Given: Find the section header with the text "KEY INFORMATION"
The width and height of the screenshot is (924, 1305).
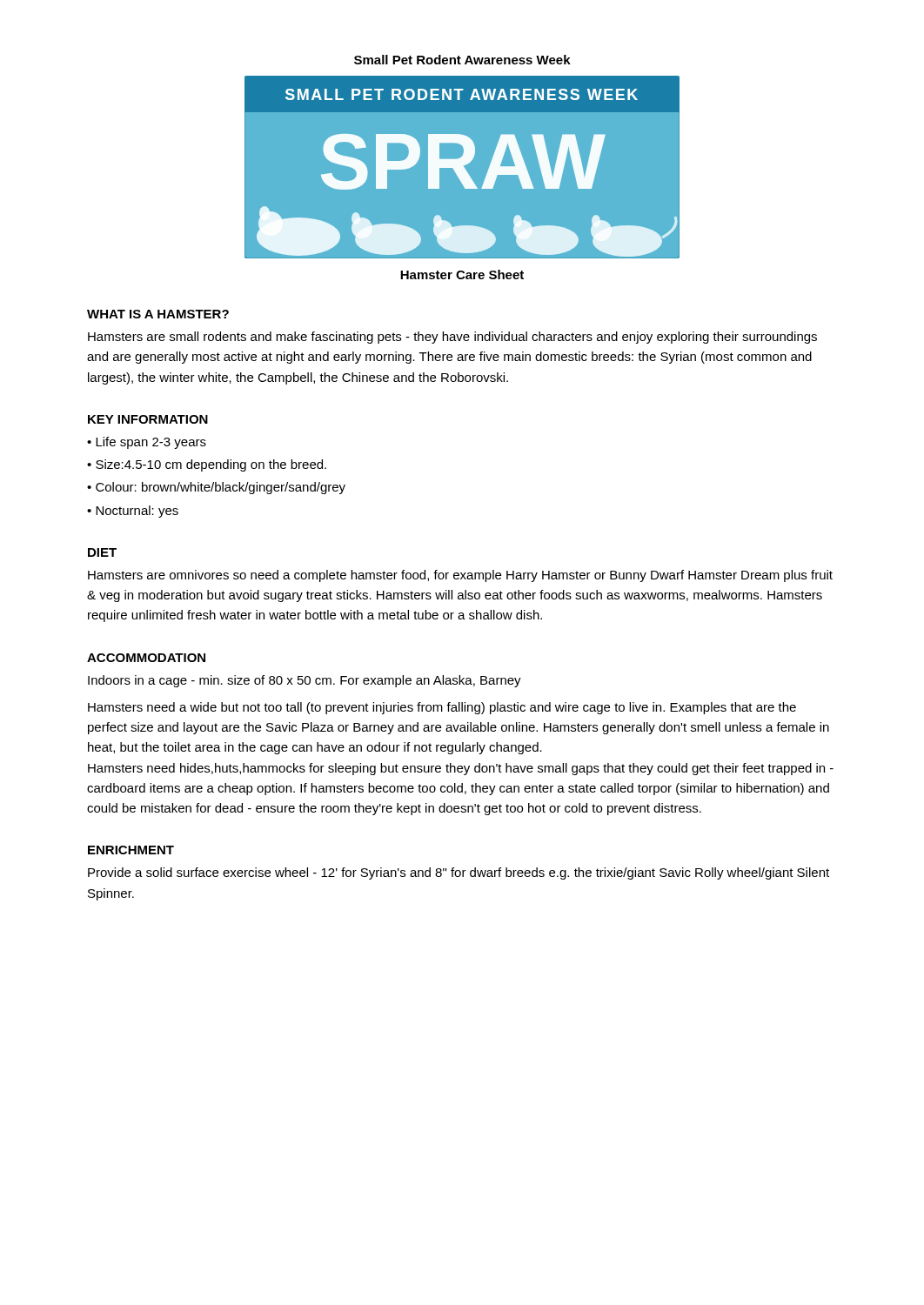Looking at the screenshot, I should [x=148, y=419].
